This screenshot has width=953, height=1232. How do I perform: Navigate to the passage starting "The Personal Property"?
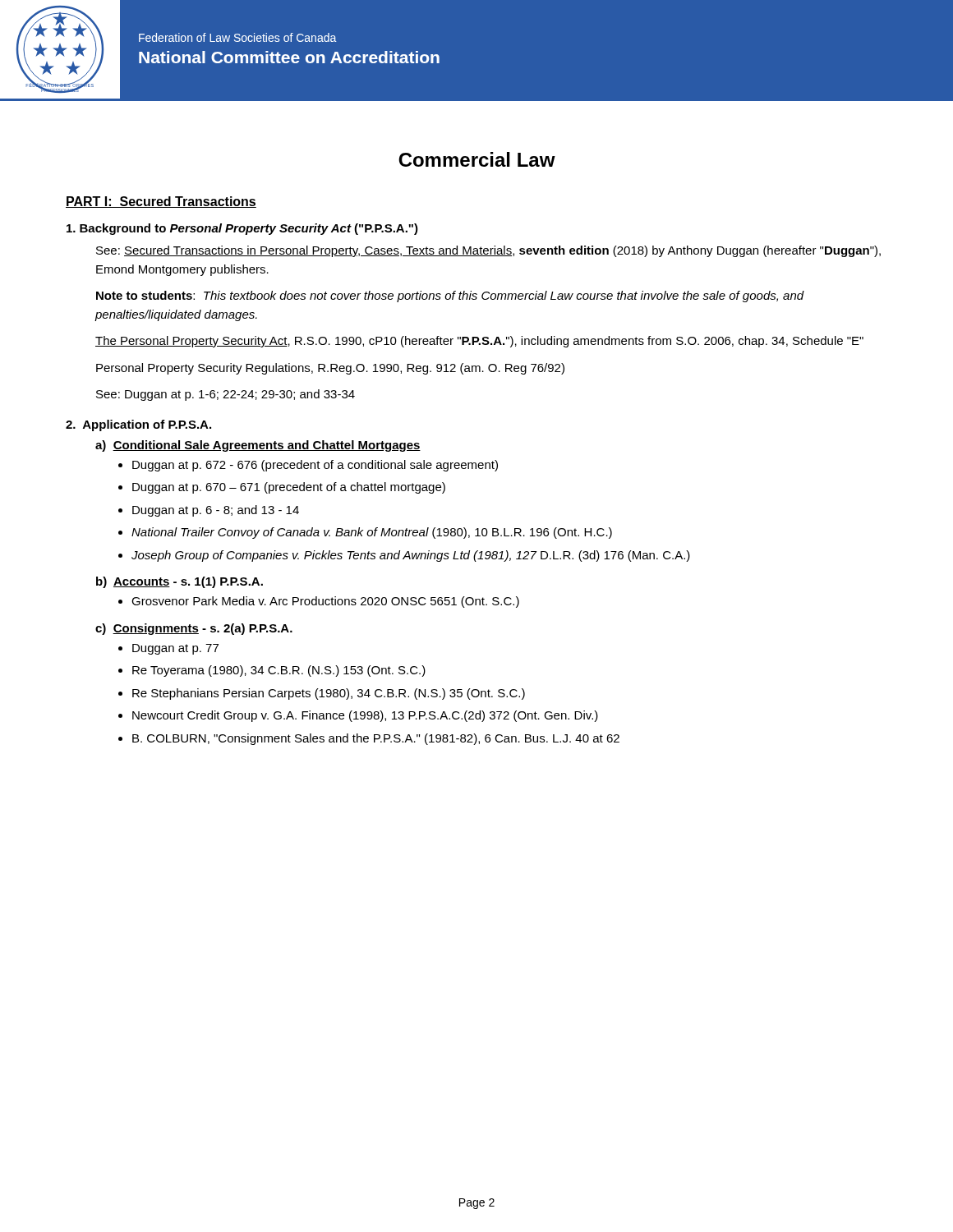(480, 340)
